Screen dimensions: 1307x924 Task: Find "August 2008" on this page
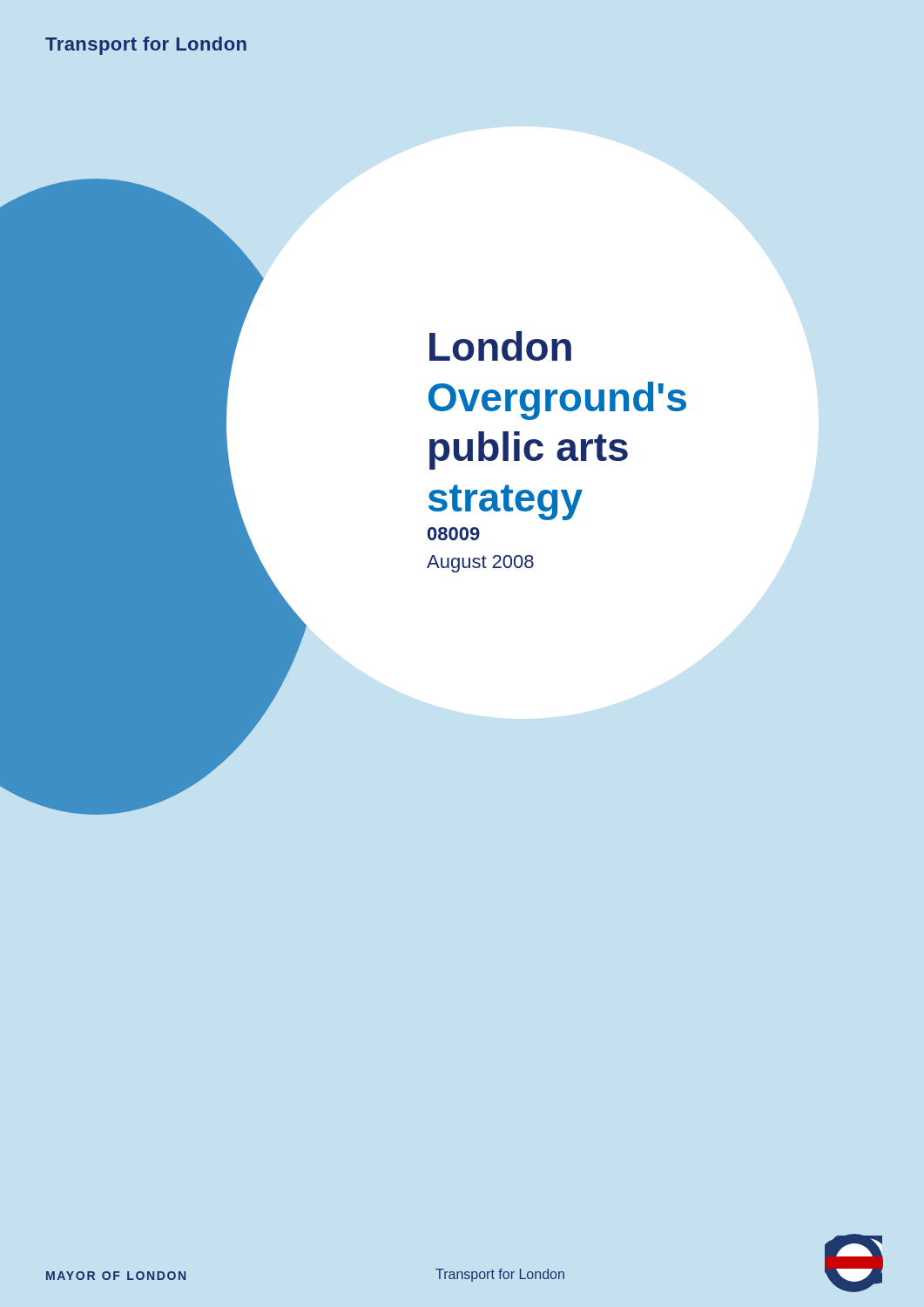point(481,562)
